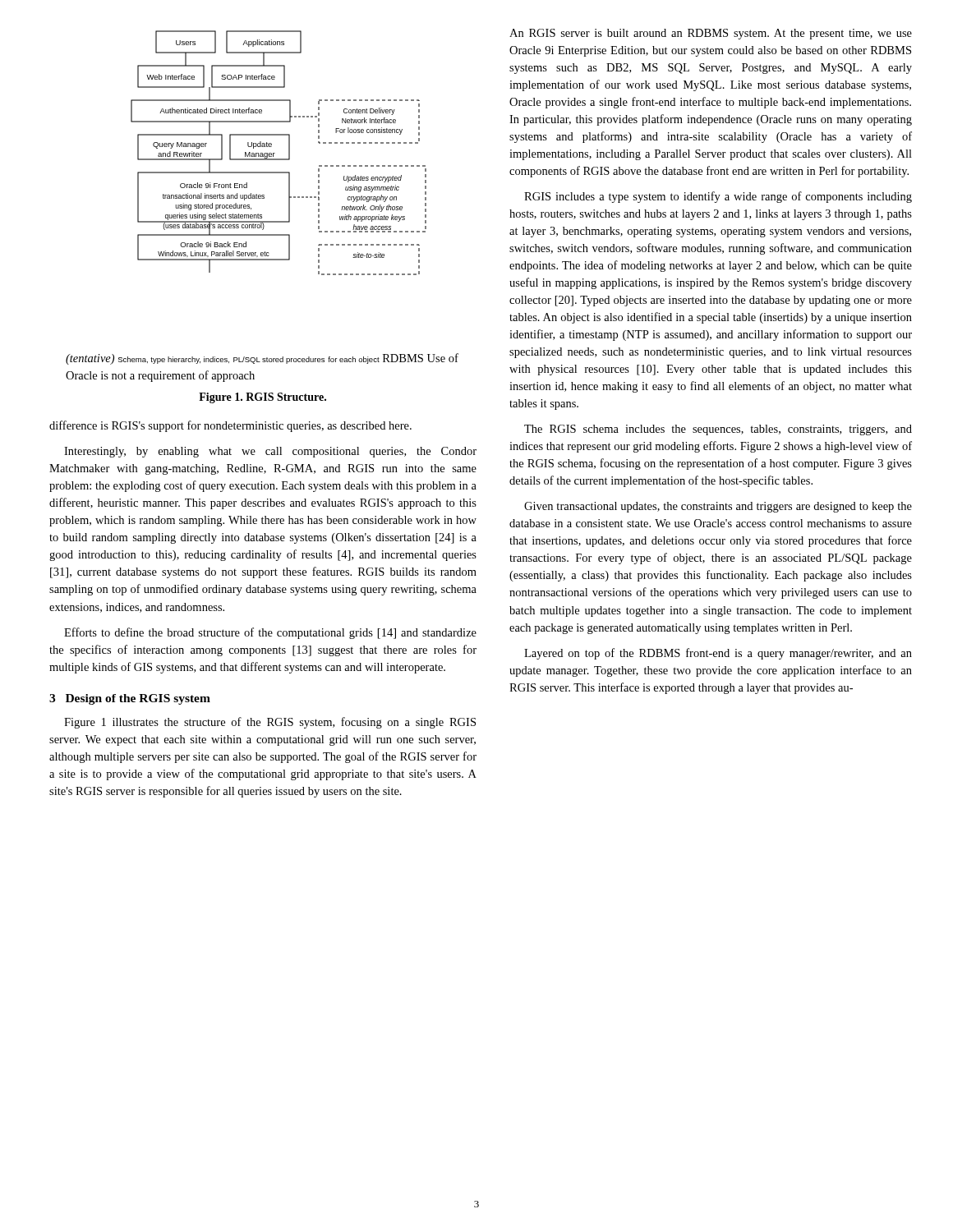Locate the text block that reads "An RGIS server is"
Screen dimensions: 1232x953
pyautogui.click(x=711, y=360)
